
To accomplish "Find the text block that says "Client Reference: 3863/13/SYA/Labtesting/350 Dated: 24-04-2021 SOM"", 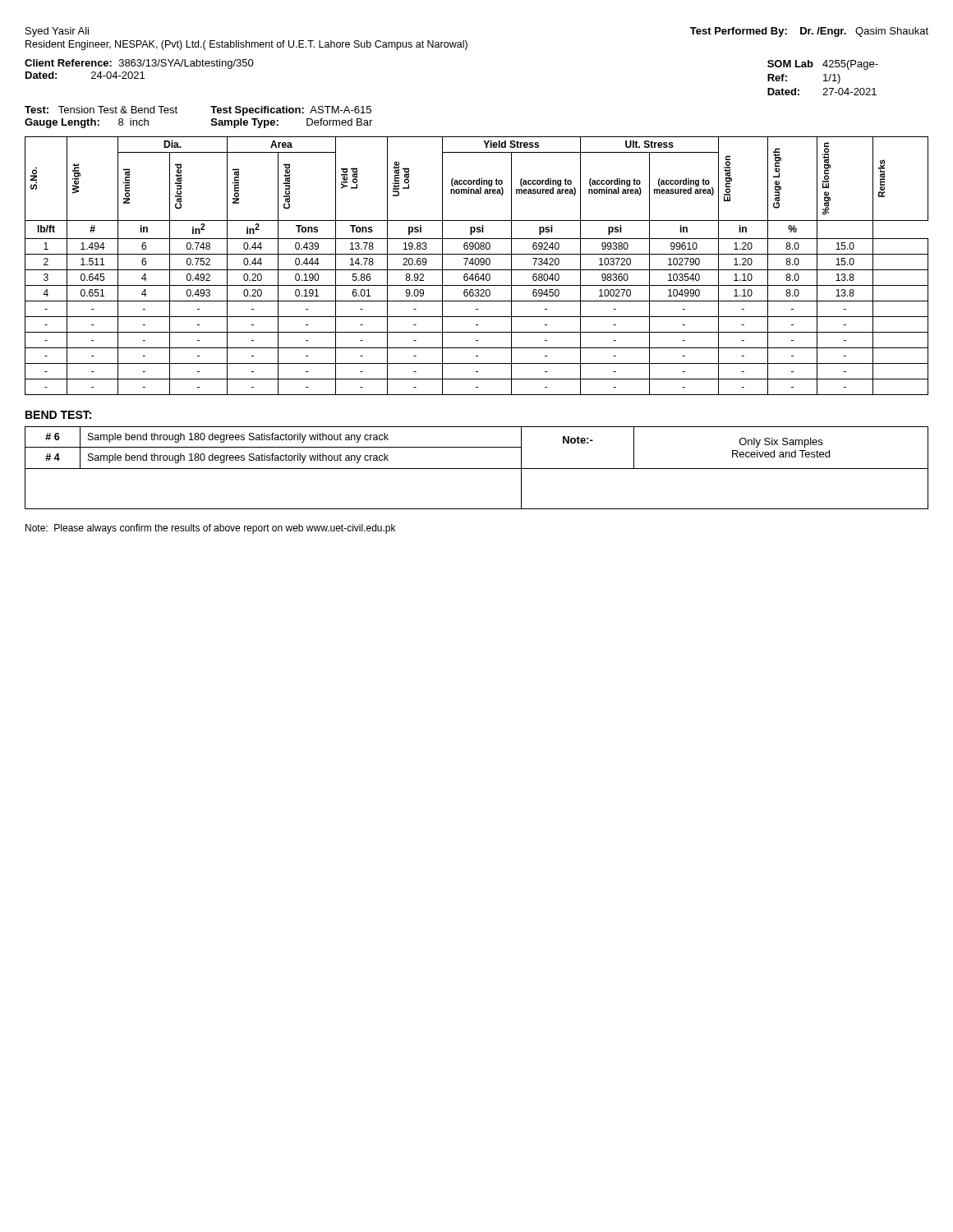I will click(x=132, y=64).
